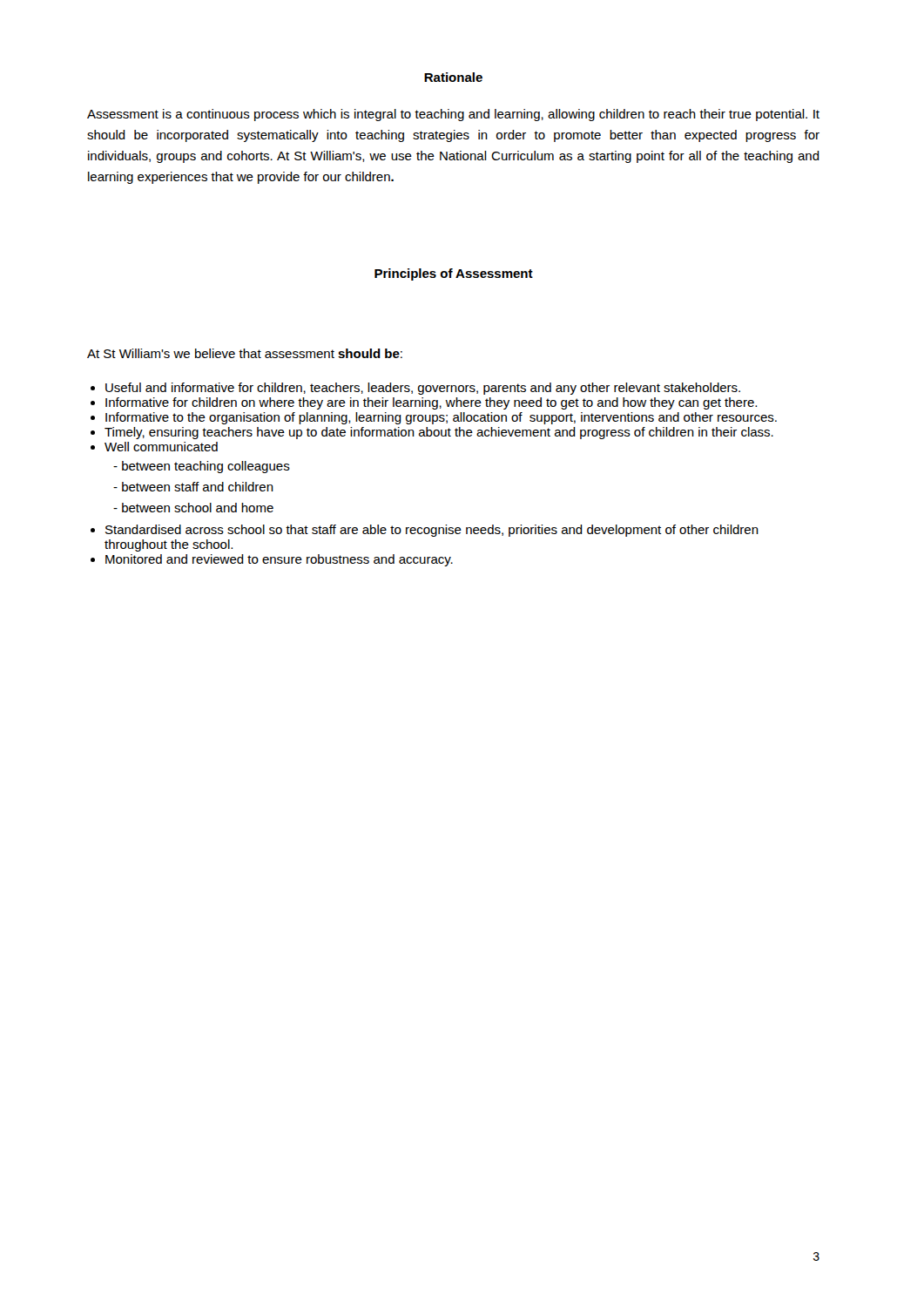Where is the passage that starts "At St William's we believe that assessment"?

tap(245, 353)
